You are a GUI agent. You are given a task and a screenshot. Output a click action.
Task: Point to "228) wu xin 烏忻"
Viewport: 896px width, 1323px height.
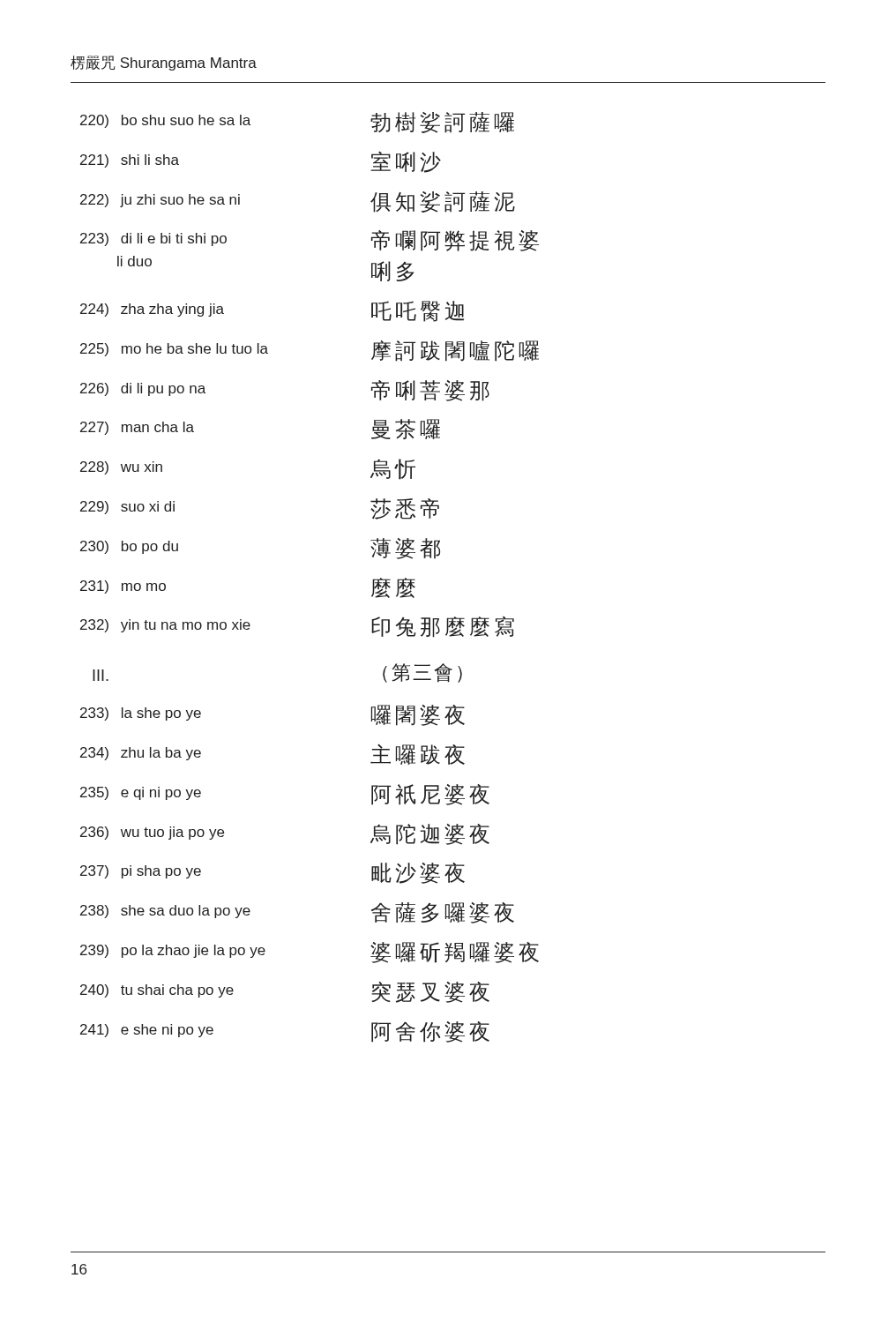coord(103,469)
